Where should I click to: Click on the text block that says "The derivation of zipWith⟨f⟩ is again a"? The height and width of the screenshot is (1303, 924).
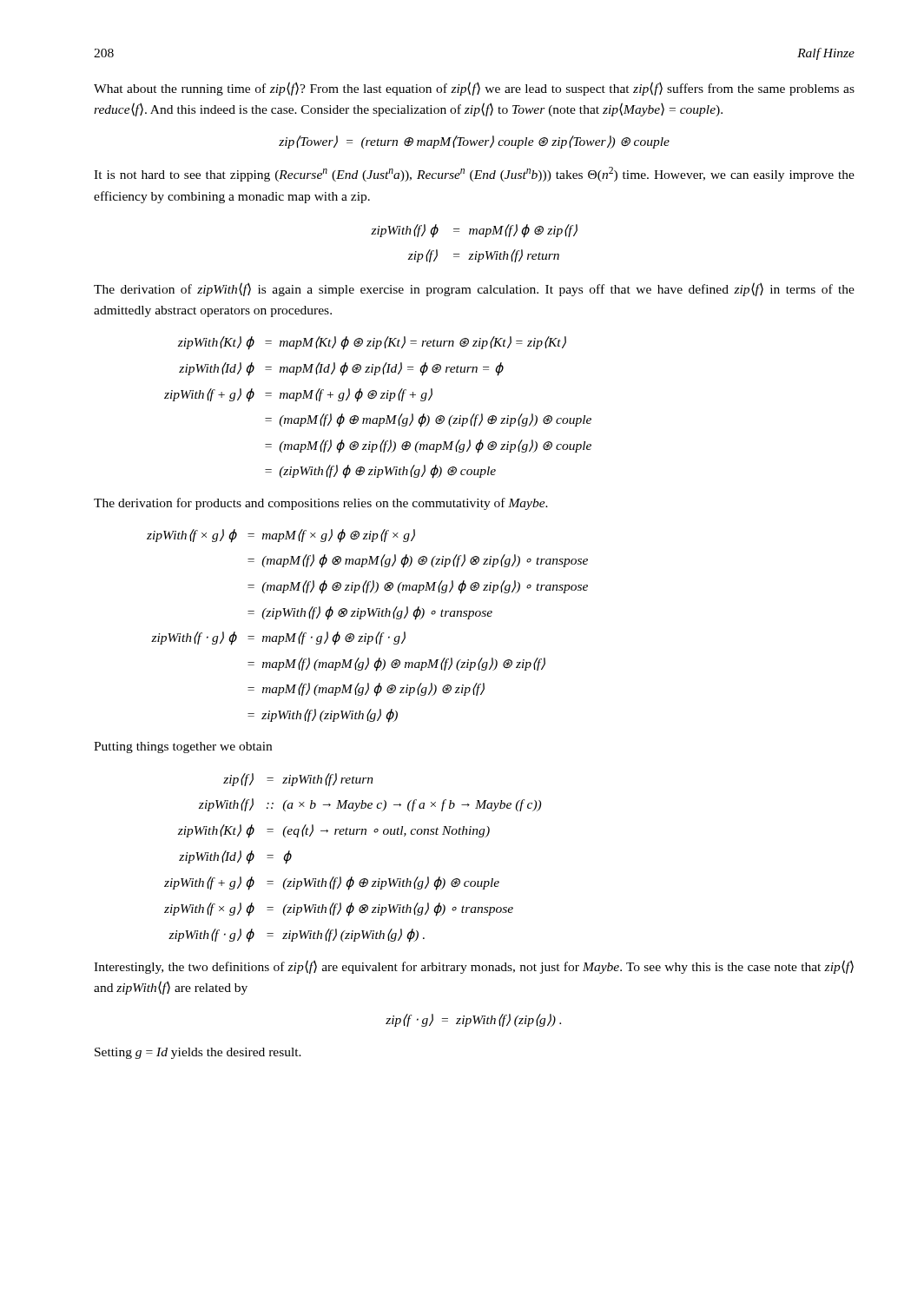[474, 300]
